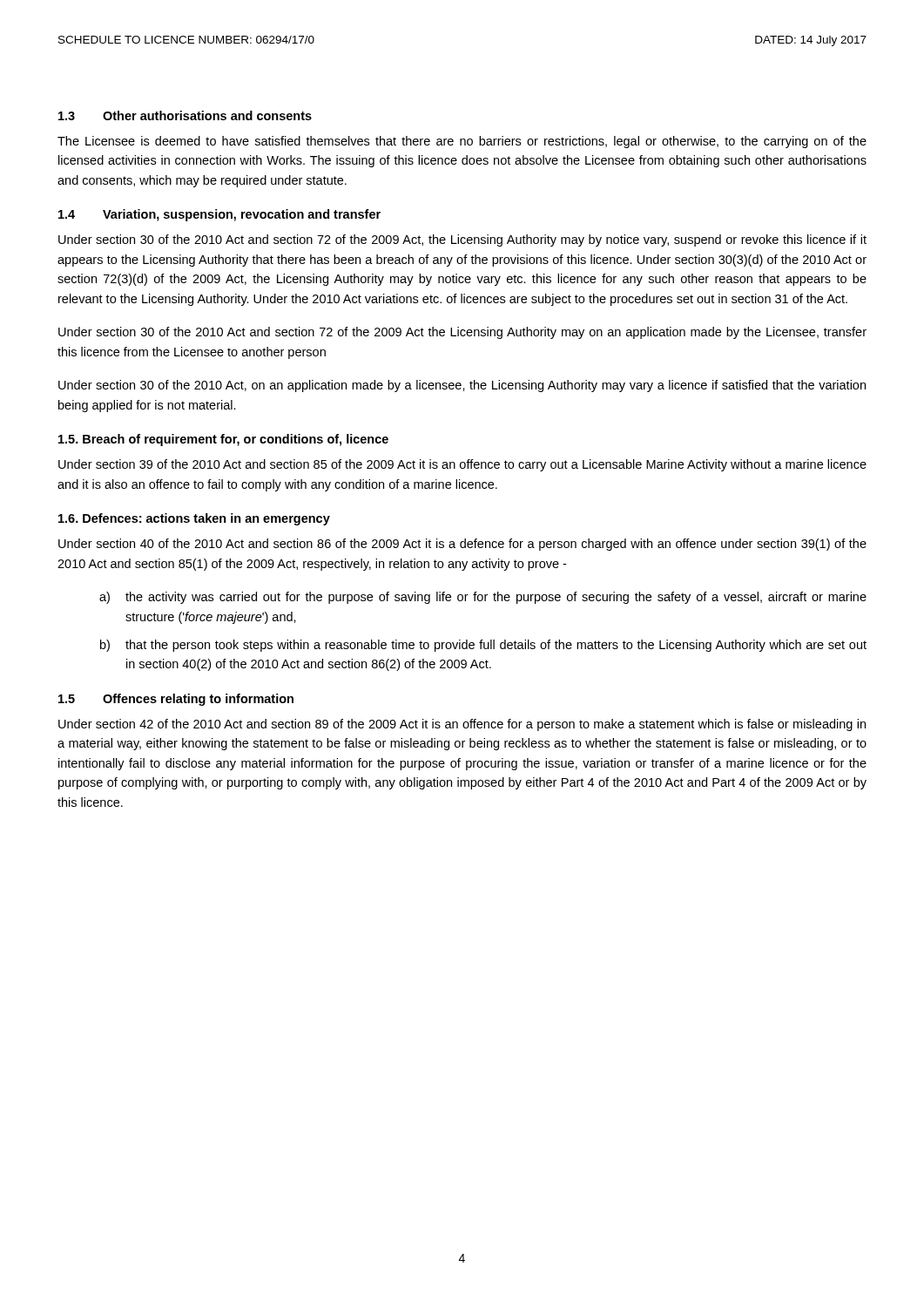Locate the section header with the text "1.3 Other authorisations and"
This screenshot has width=924, height=1307.
(x=185, y=116)
